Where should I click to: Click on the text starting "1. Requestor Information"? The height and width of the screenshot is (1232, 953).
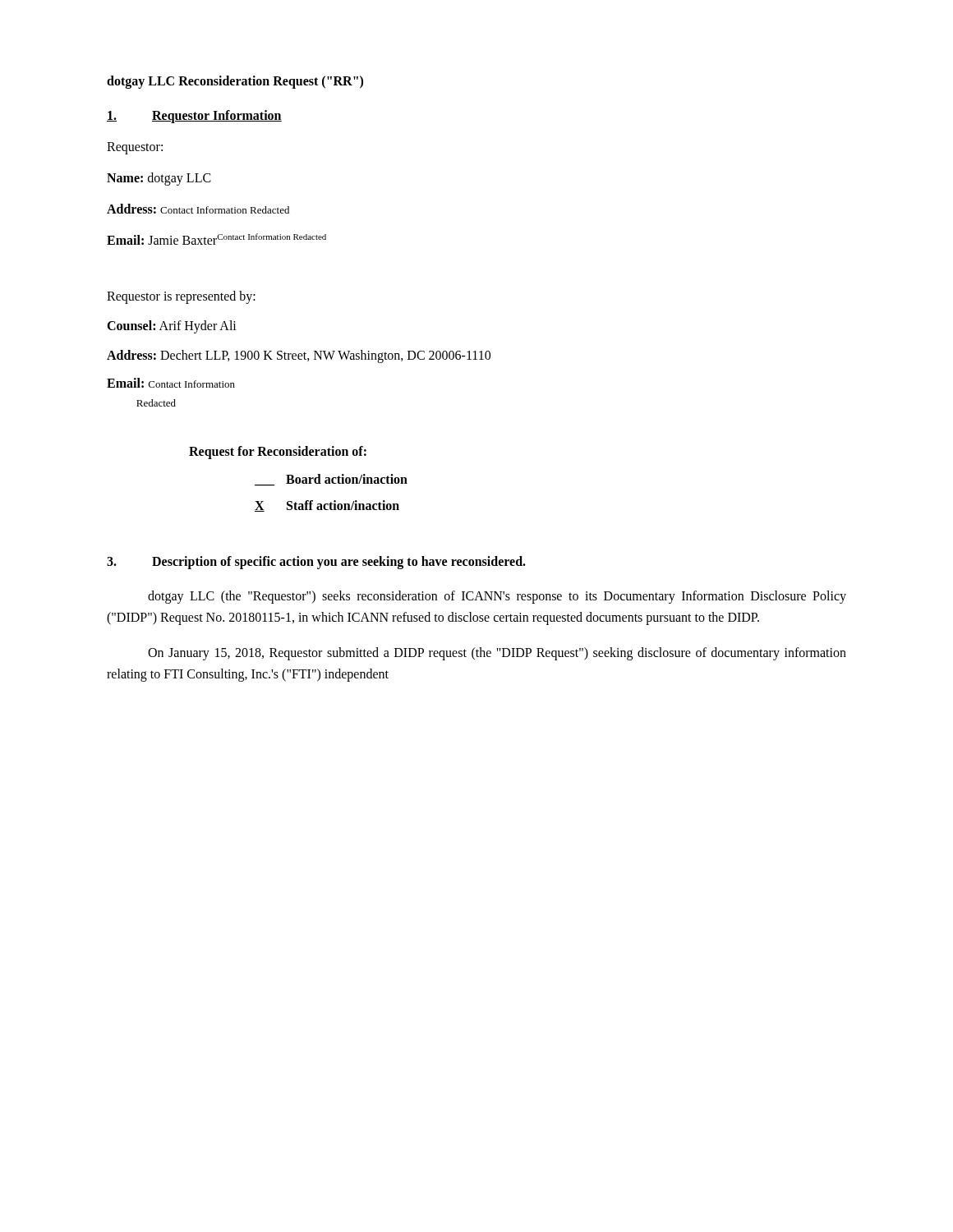click(194, 116)
